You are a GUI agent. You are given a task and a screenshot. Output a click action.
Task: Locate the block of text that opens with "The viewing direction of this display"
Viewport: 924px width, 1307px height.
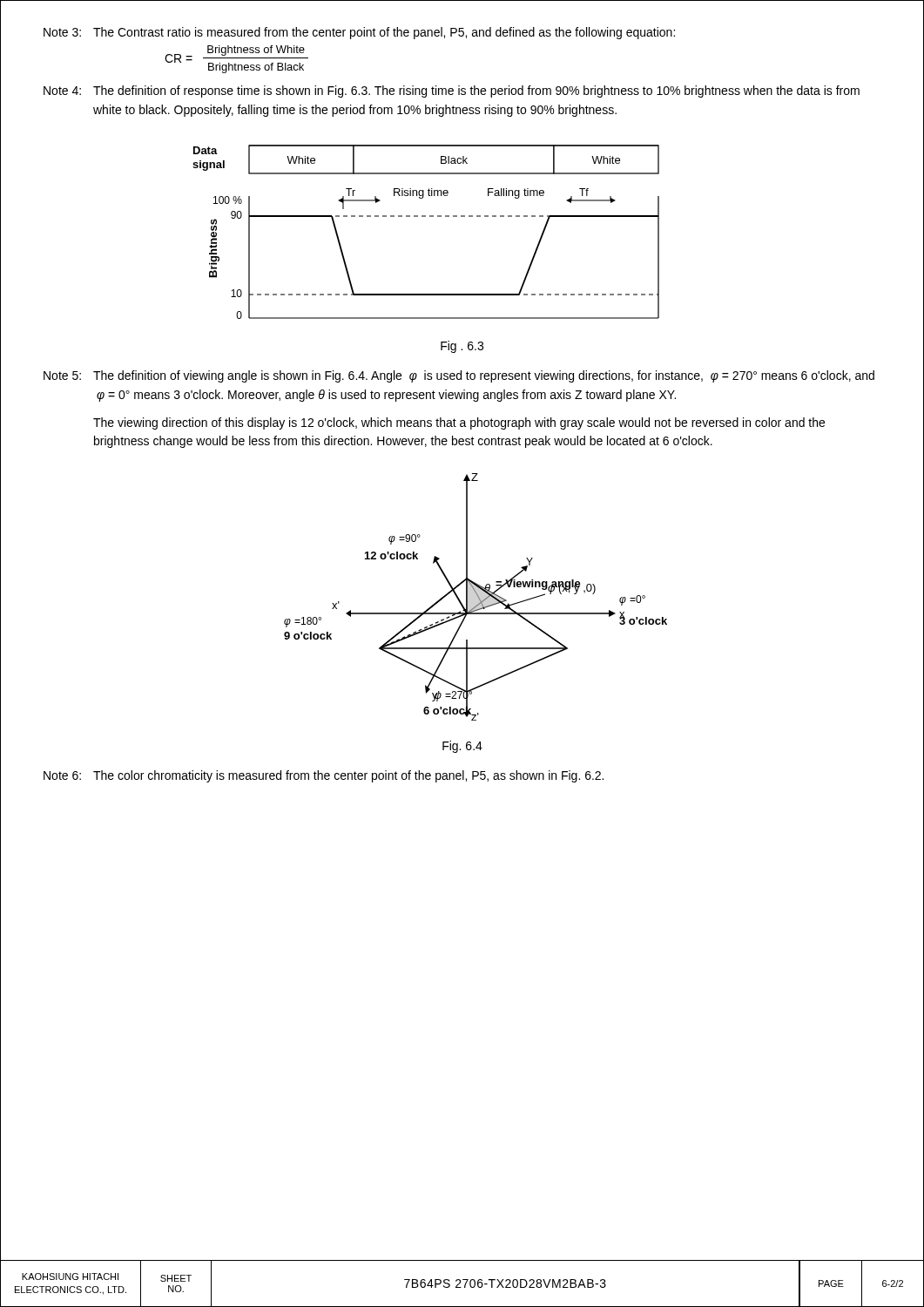[459, 432]
